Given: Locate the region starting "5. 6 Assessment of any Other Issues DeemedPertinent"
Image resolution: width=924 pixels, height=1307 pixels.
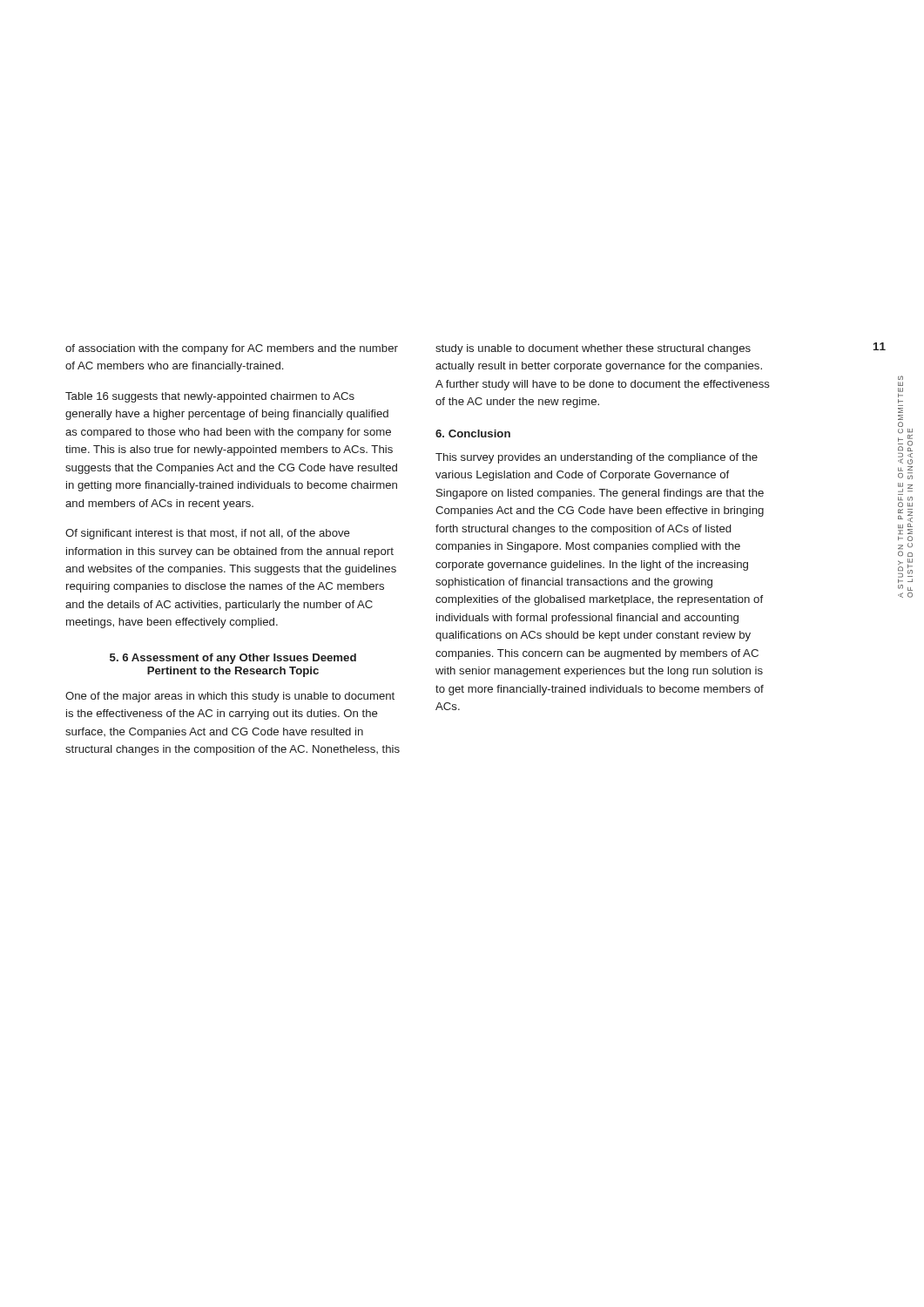Looking at the screenshot, I should (233, 664).
